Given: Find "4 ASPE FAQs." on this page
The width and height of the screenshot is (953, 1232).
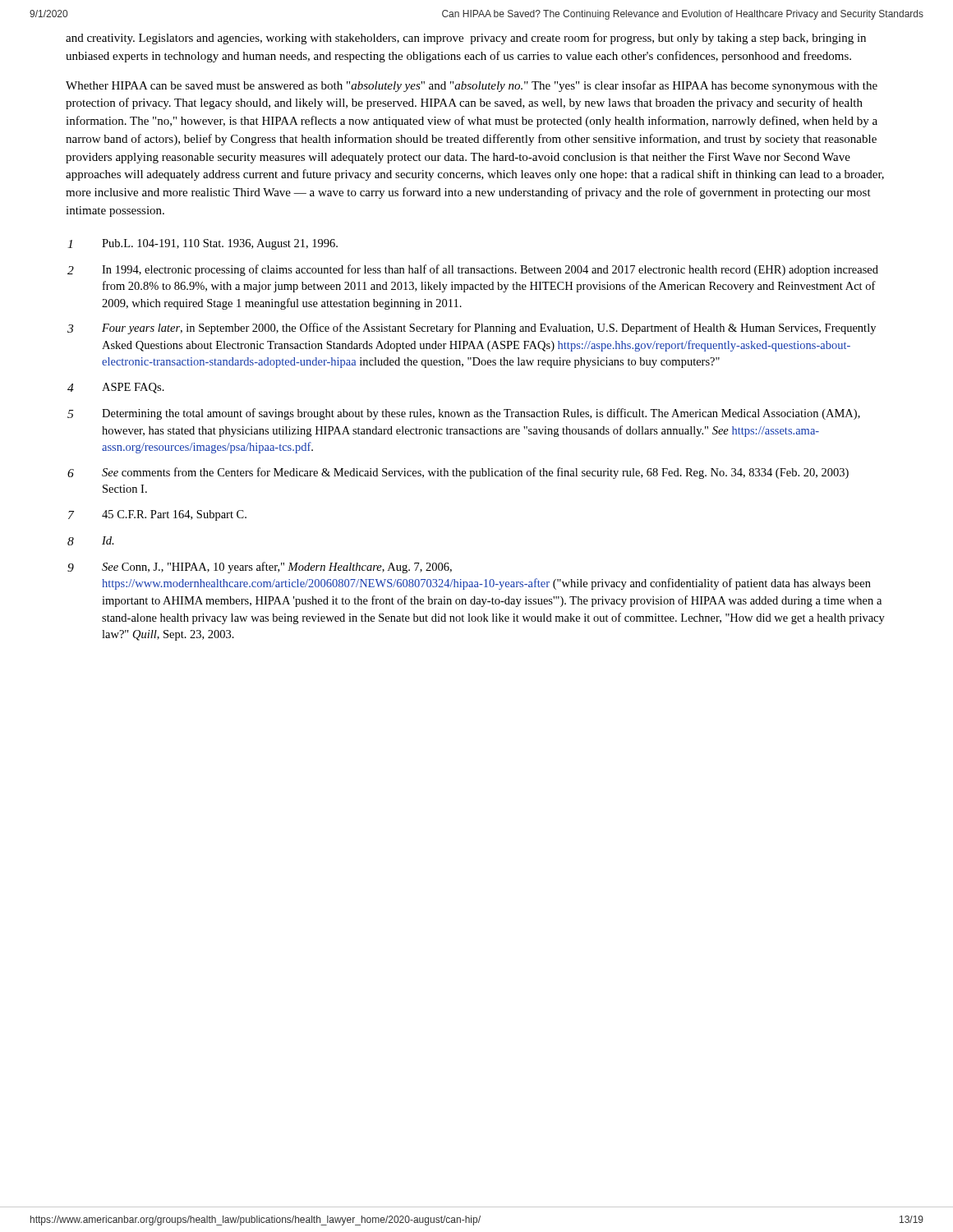Looking at the screenshot, I should tap(116, 388).
